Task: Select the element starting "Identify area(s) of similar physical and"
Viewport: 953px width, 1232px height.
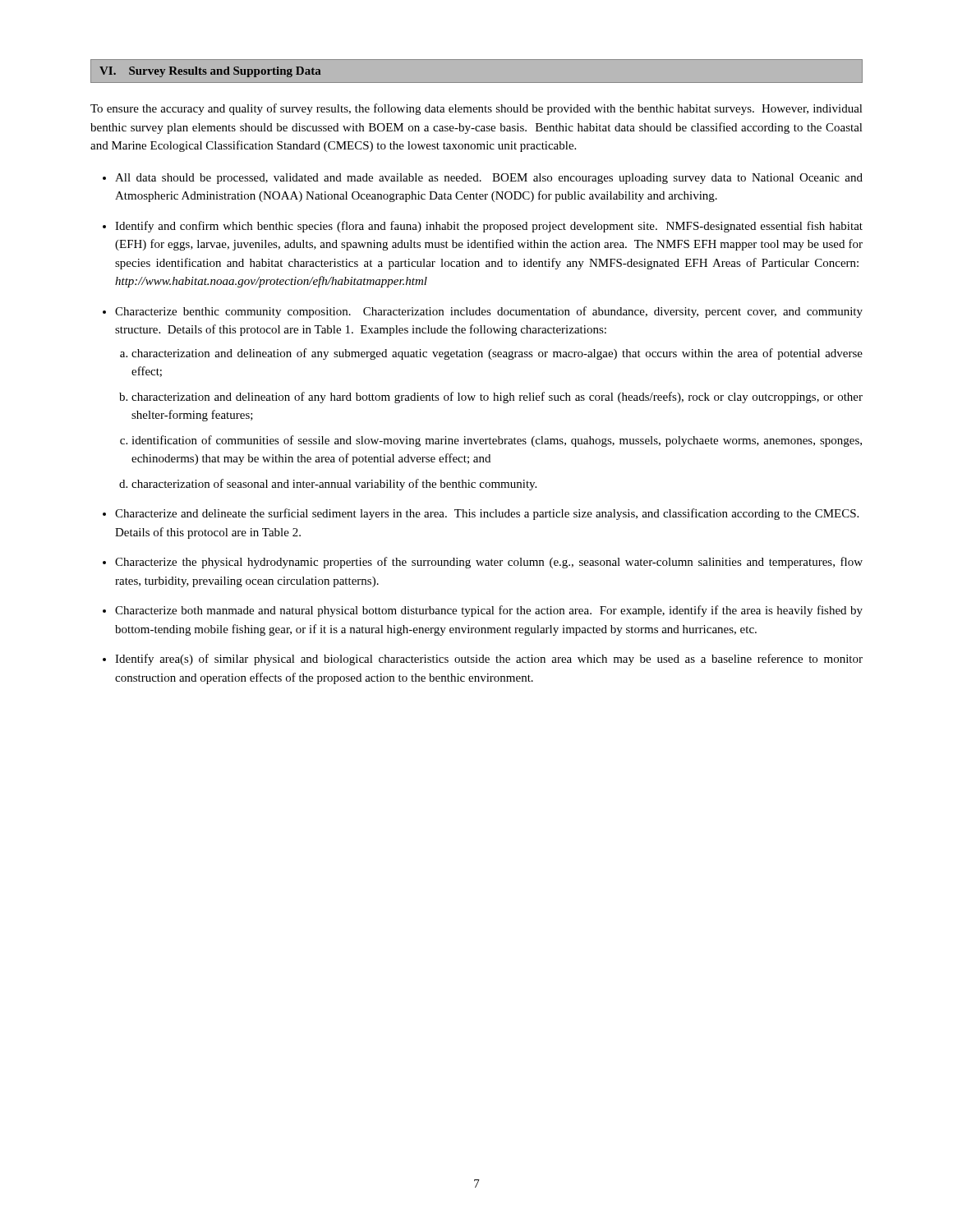Action: click(x=489, y=668)
